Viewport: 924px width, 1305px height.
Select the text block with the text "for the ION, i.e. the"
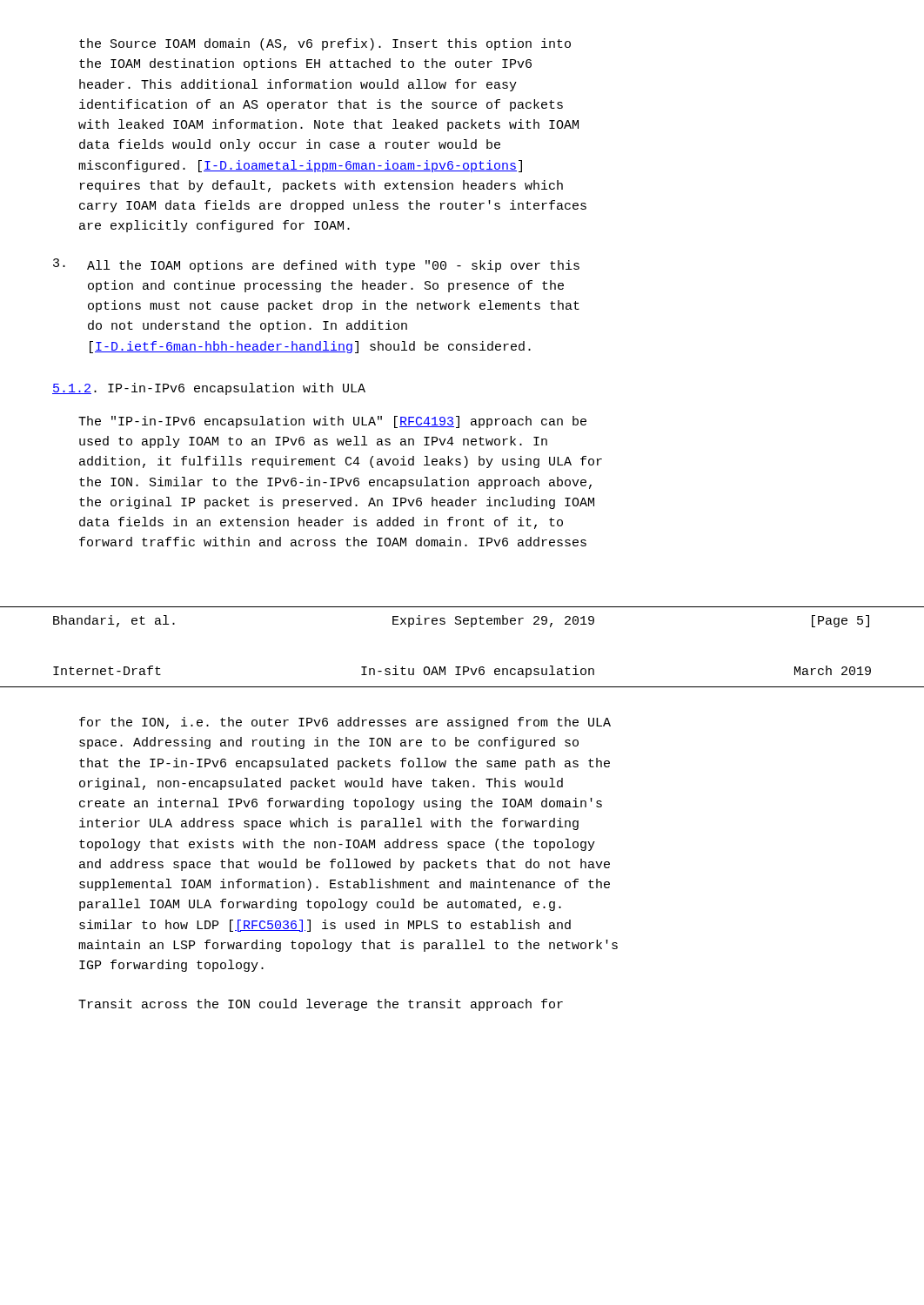[466, 845]
